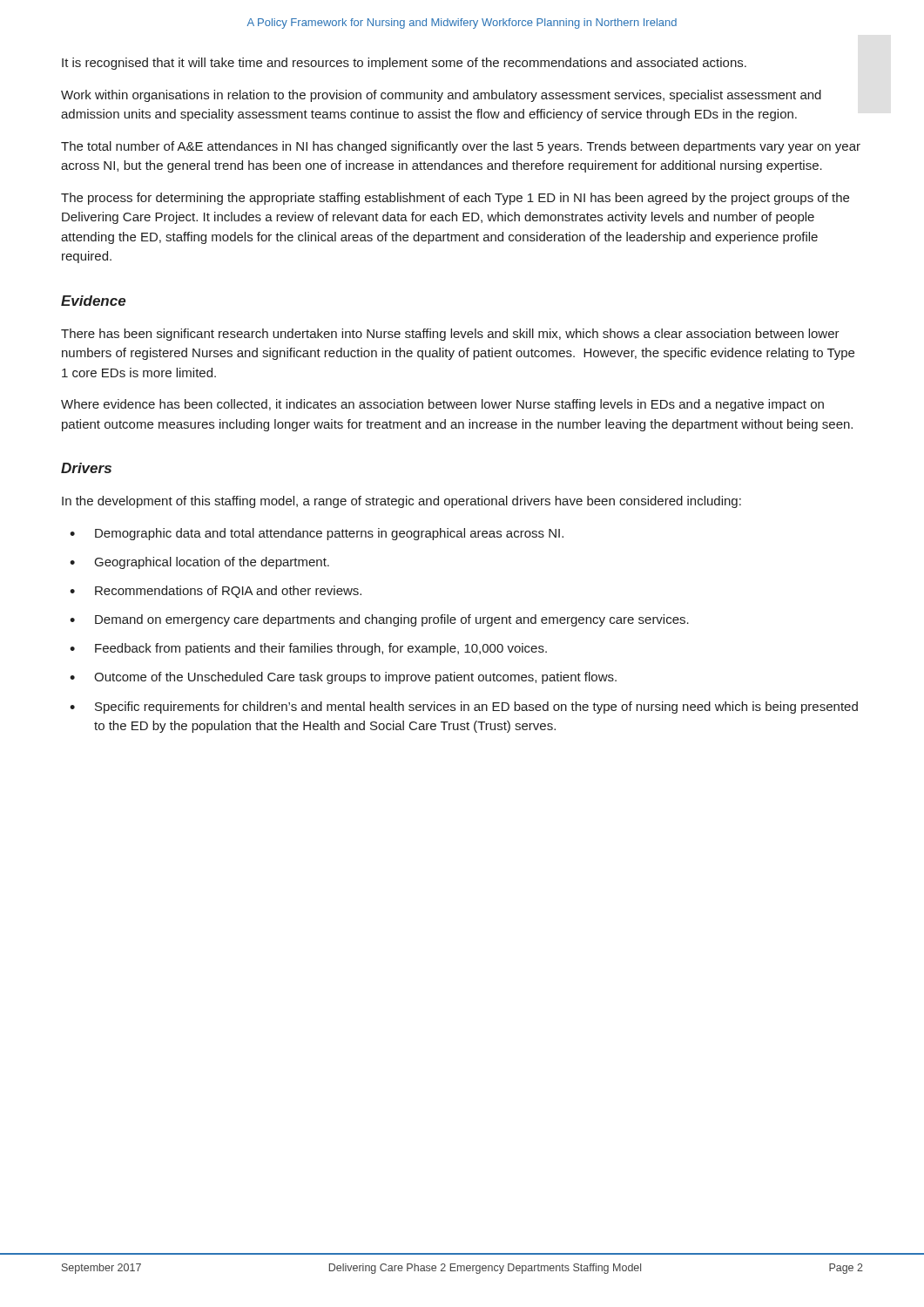This screenshot has height=1307, width=924.
Task: Point to the block beginning "• Demographic data and"
Action: coord(462,534)
